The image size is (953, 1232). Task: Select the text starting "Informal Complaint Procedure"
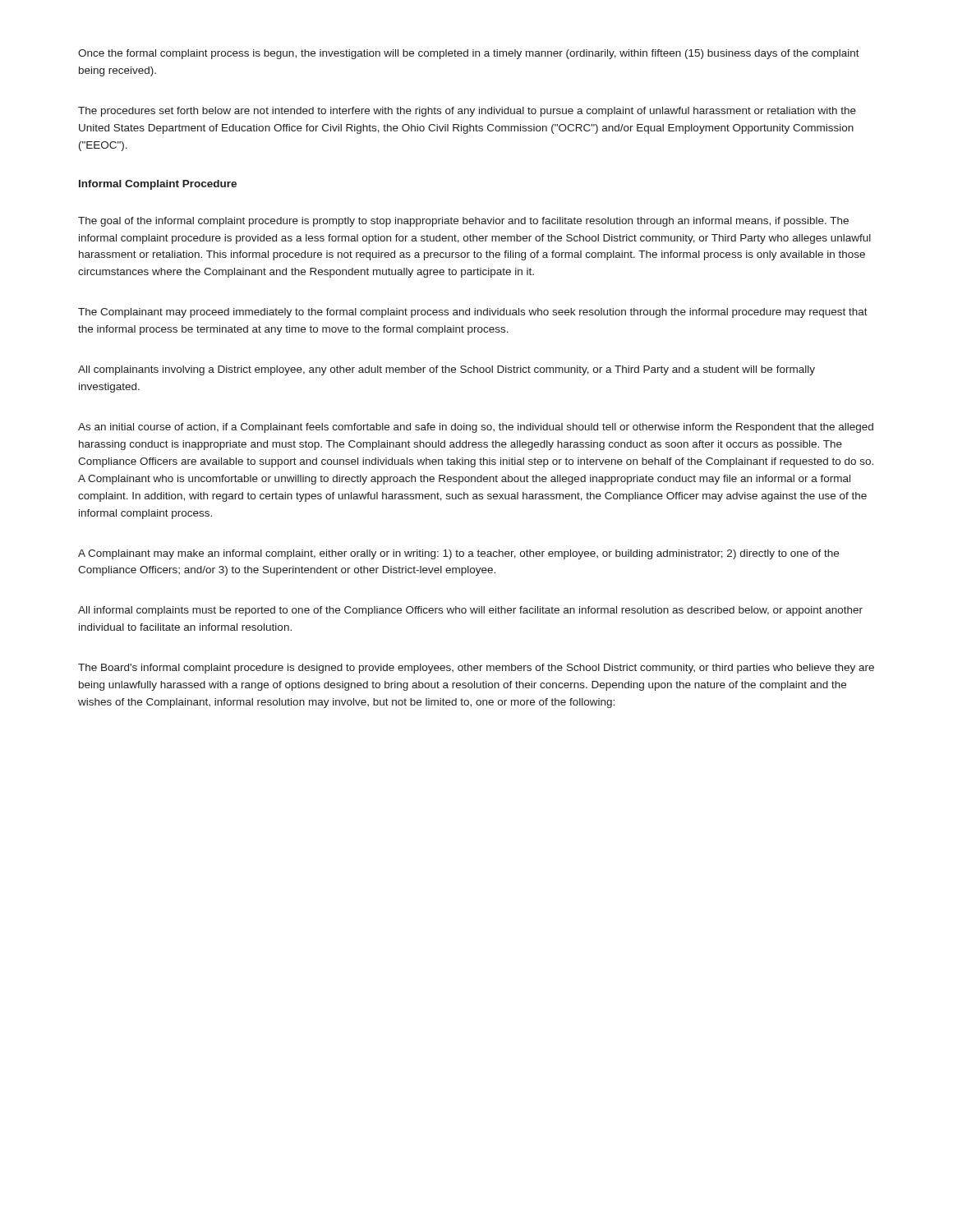(158, 183)
